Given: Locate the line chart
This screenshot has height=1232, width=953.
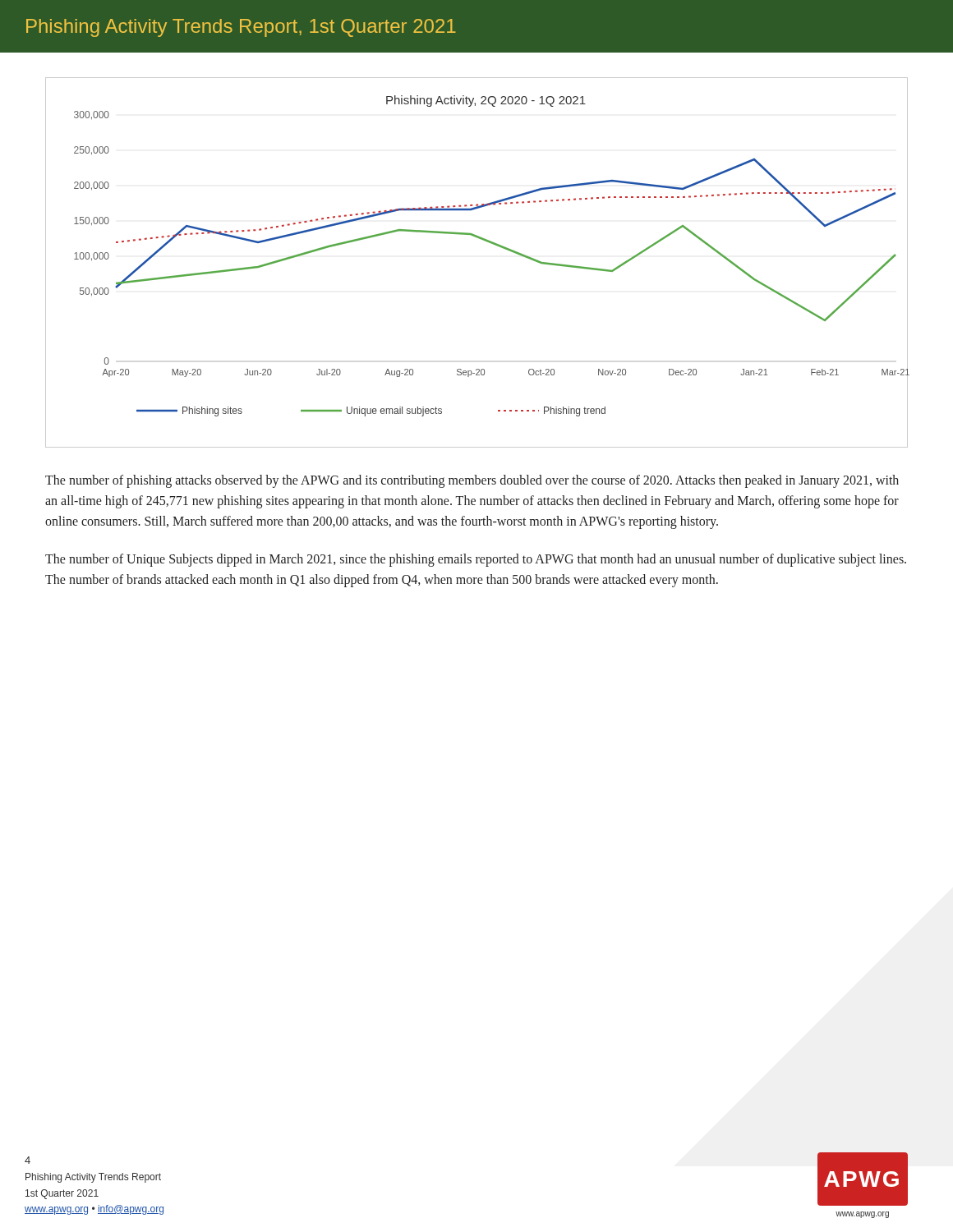Looking at the screenshot, I should 476,262.
